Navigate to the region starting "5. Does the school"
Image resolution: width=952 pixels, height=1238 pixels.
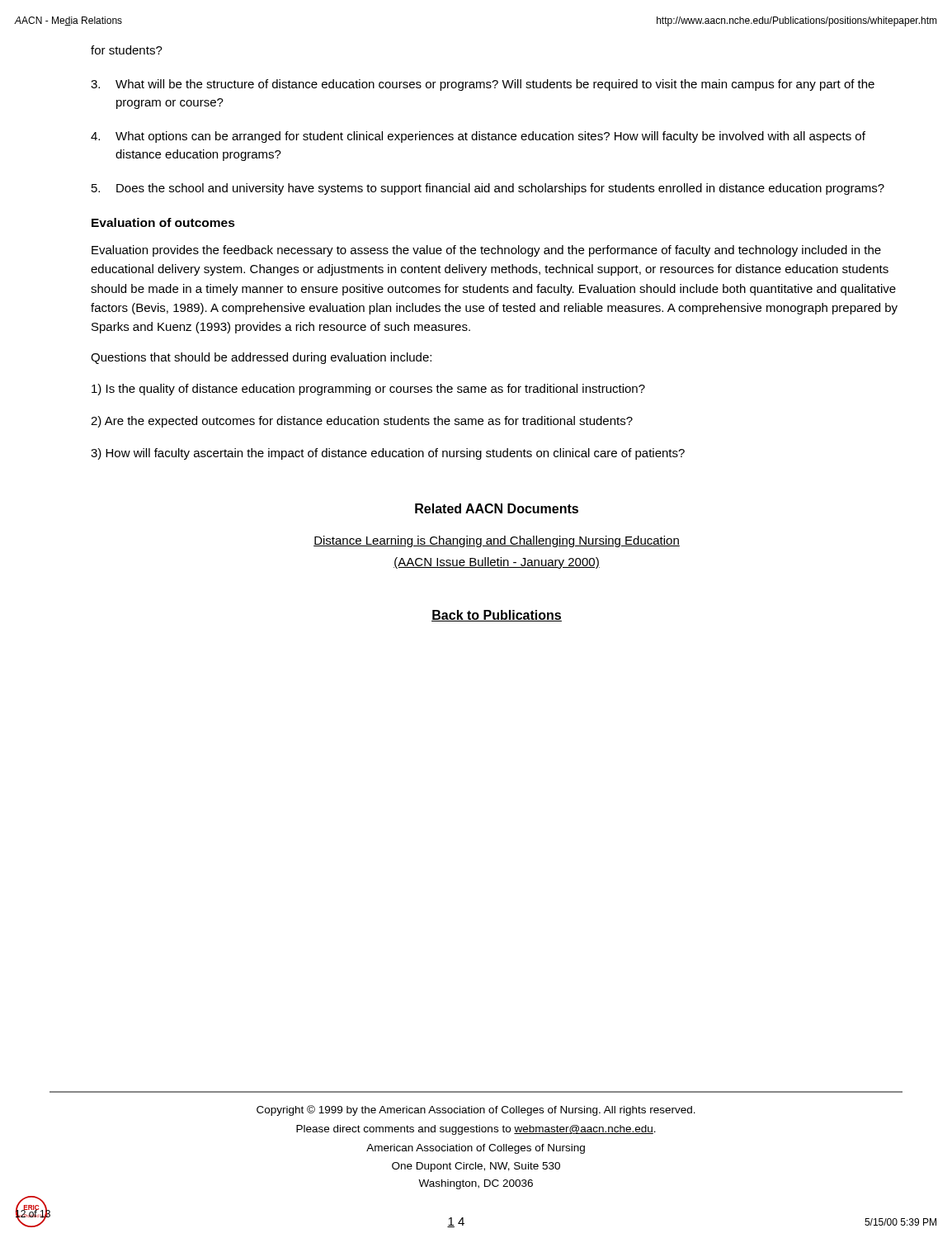pyautogui.click(x=488, y=188)
